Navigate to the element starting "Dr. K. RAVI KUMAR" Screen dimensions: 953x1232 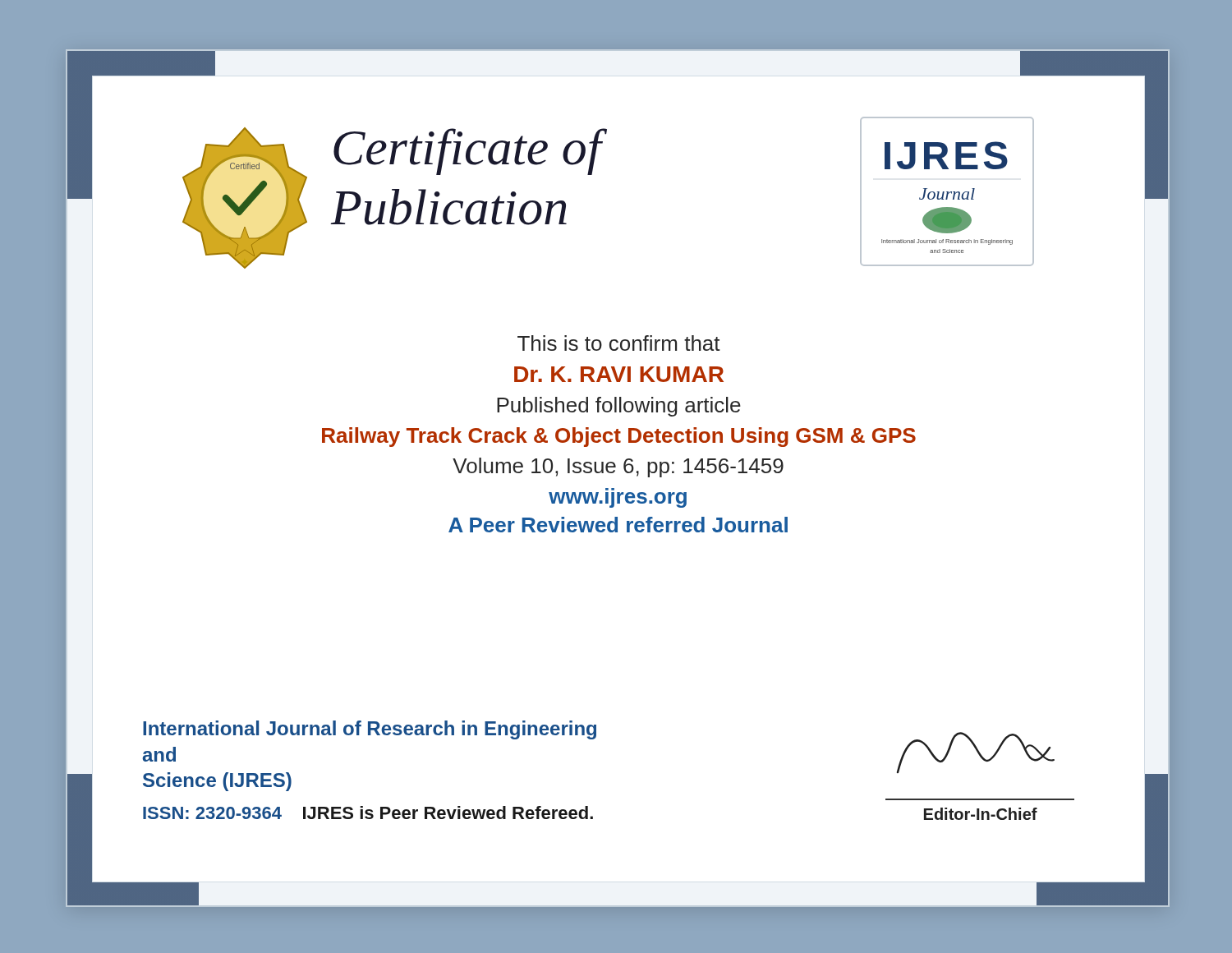tap(618, 374)
